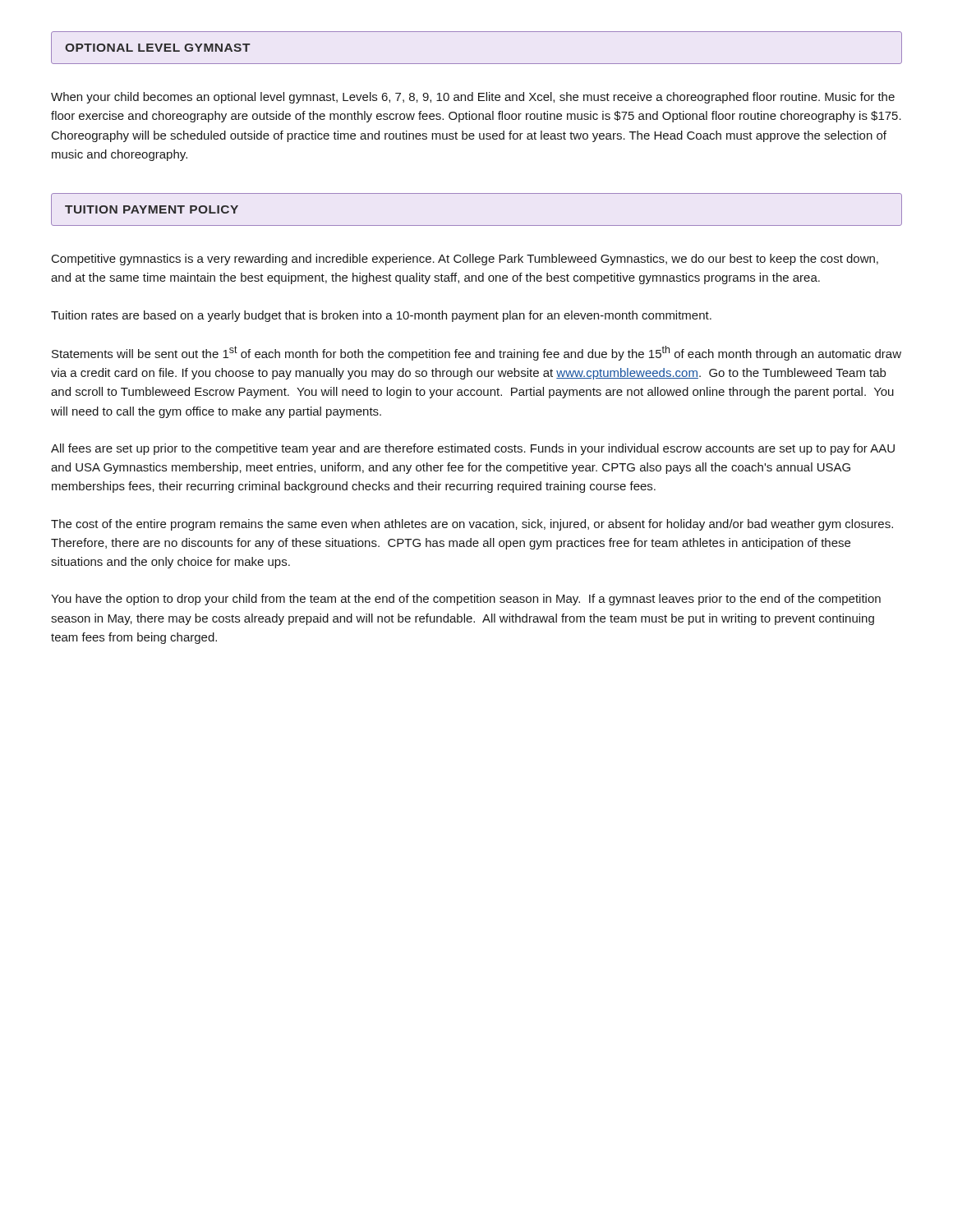Point to the region starting "TUITION PAYMENT POLICY"
Screen dimensions: 1232x953
pos(152,209)
